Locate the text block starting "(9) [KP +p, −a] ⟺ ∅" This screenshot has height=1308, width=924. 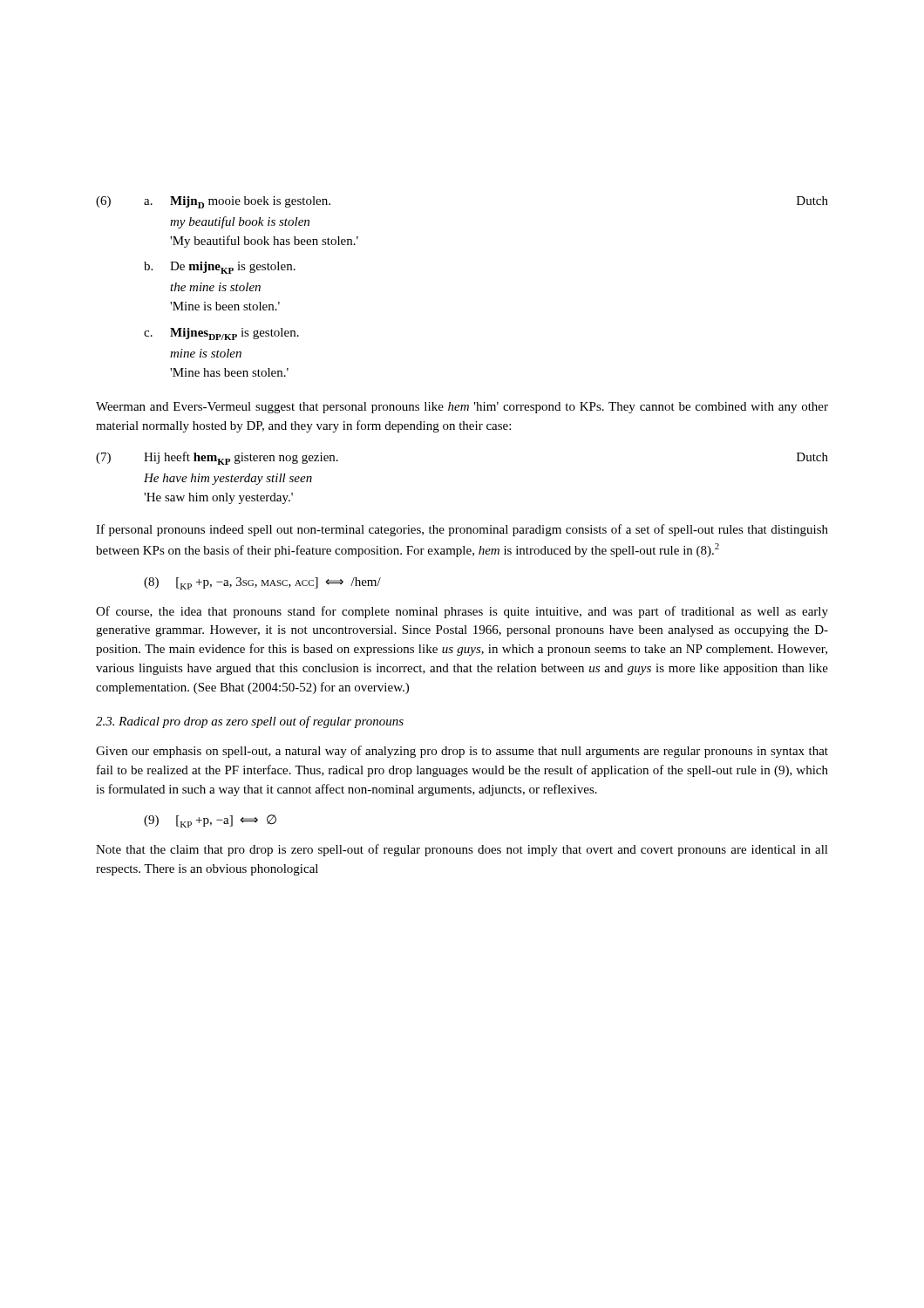[x=210, y=821]
